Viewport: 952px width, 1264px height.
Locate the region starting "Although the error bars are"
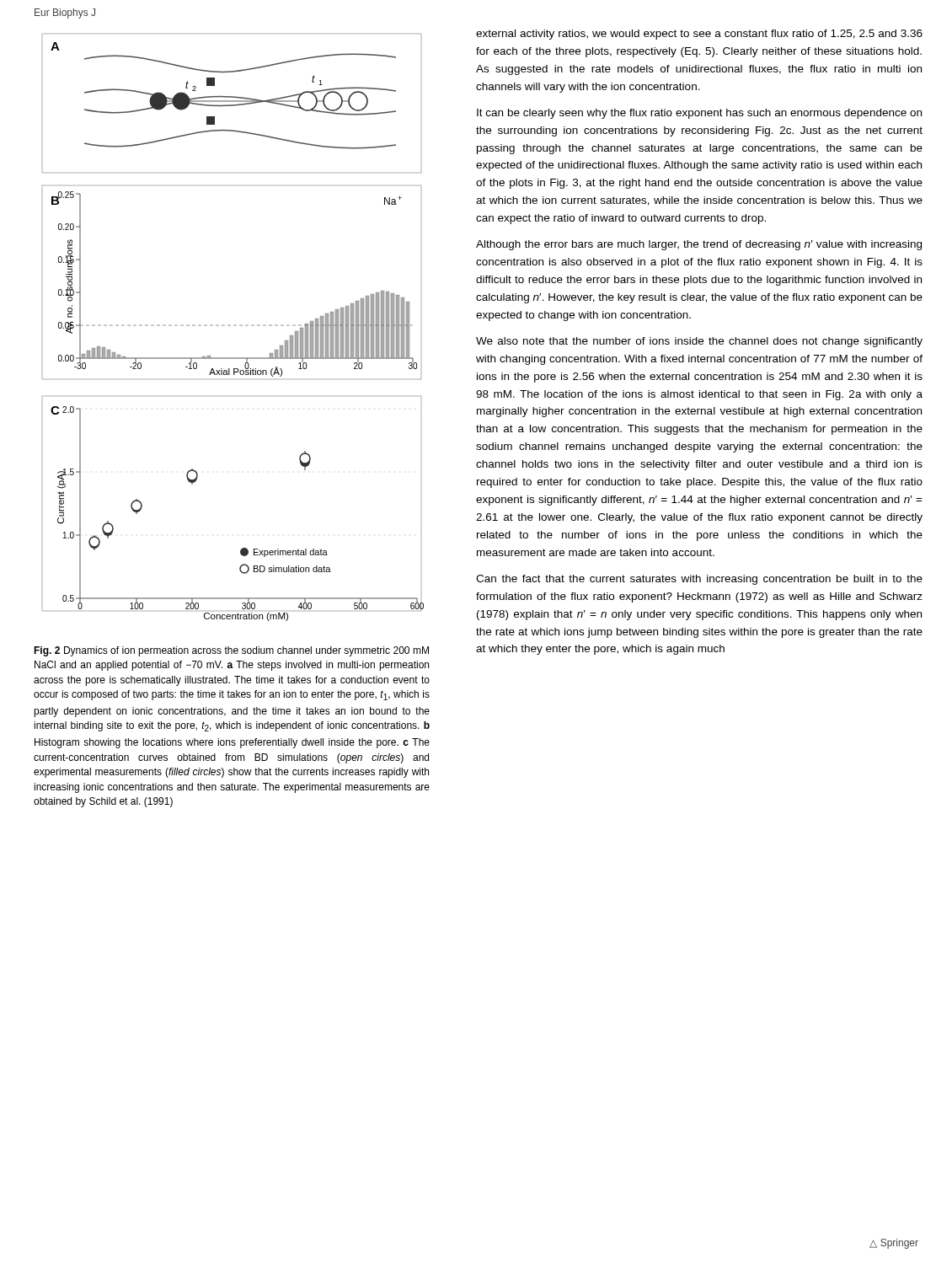pyautogui.click(x=699, y=279)
